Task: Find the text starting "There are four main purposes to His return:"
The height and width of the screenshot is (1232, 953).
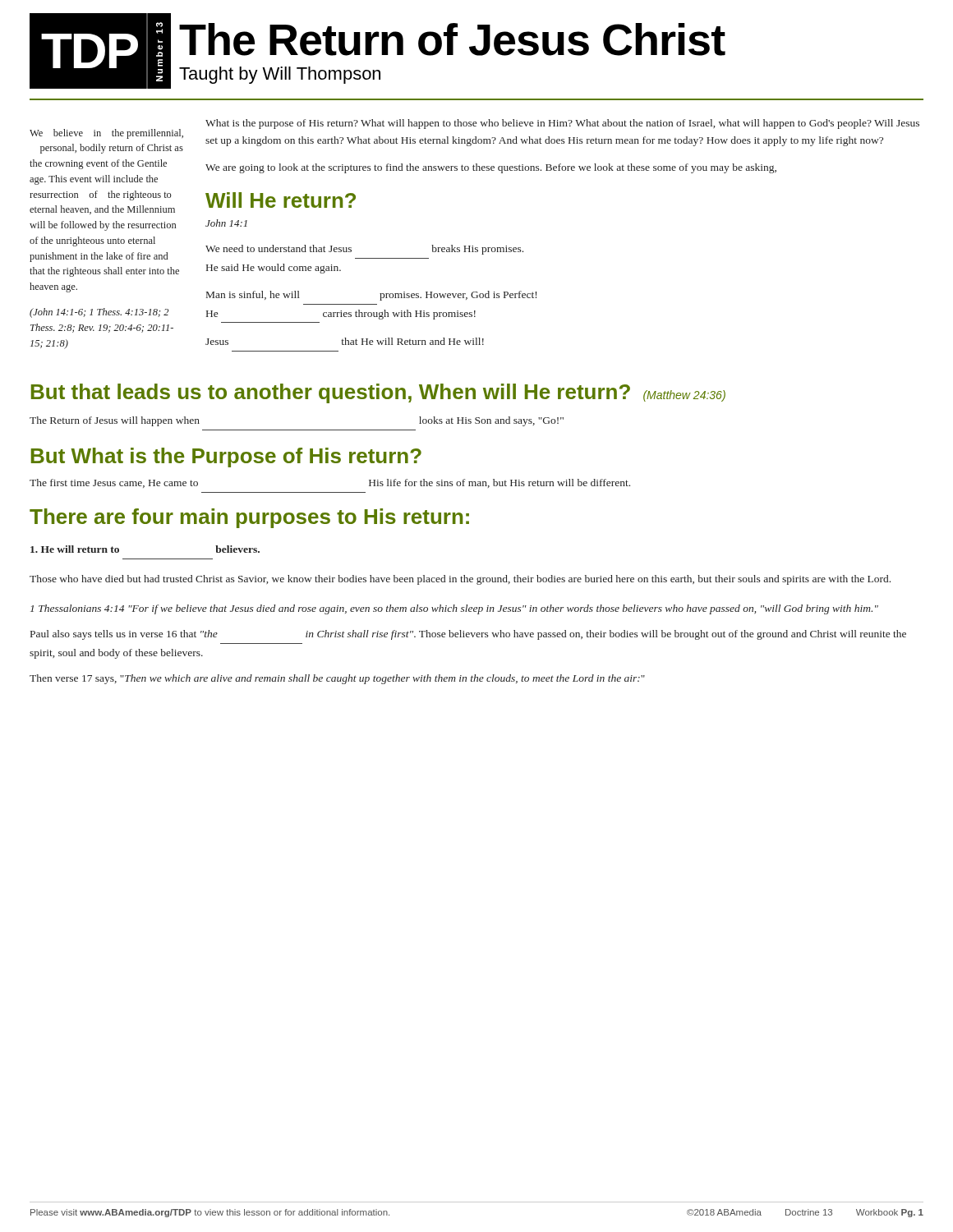Action: [x=250, y=516]
